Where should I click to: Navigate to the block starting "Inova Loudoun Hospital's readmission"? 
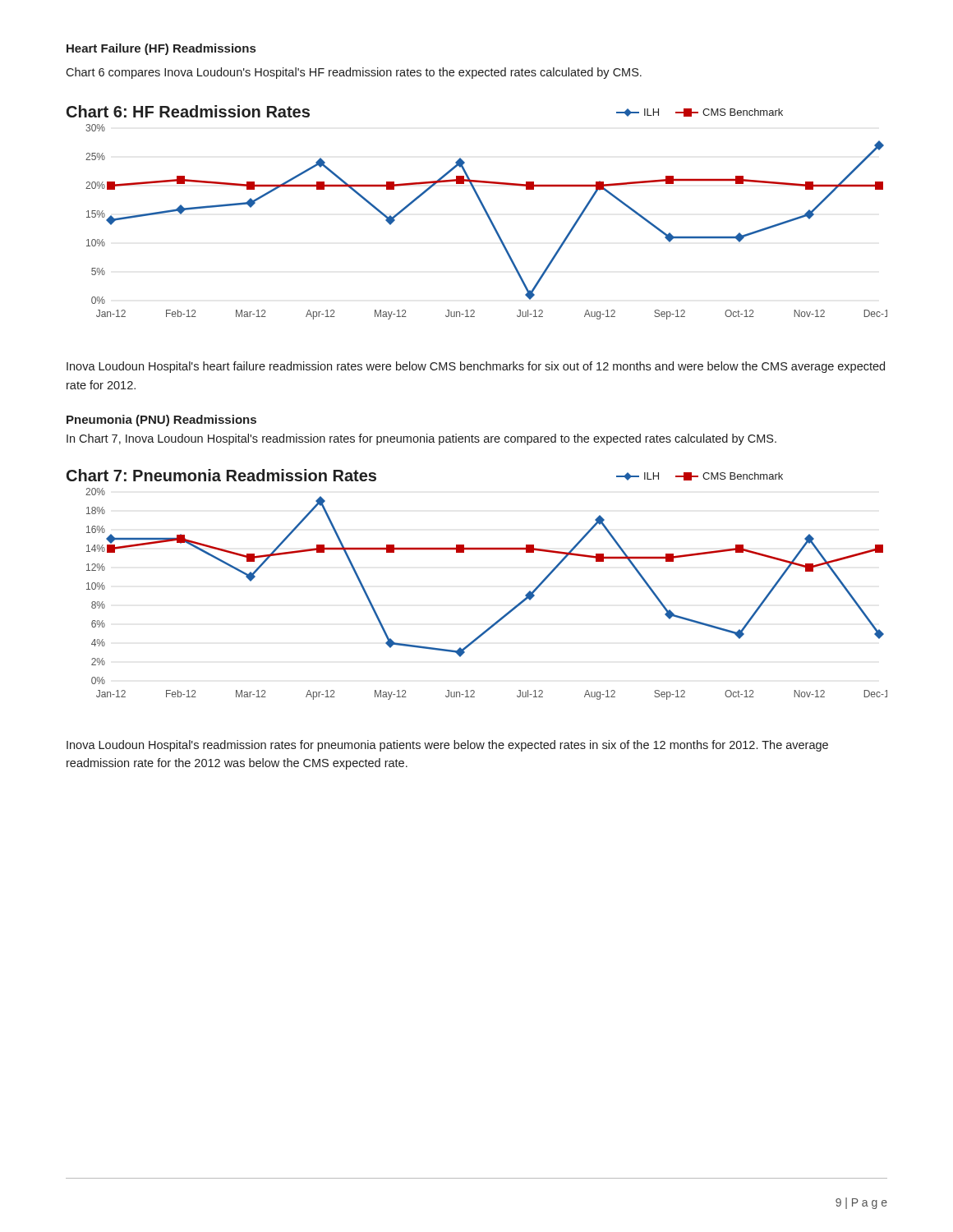pyautogui.click(x=447, y=754)
